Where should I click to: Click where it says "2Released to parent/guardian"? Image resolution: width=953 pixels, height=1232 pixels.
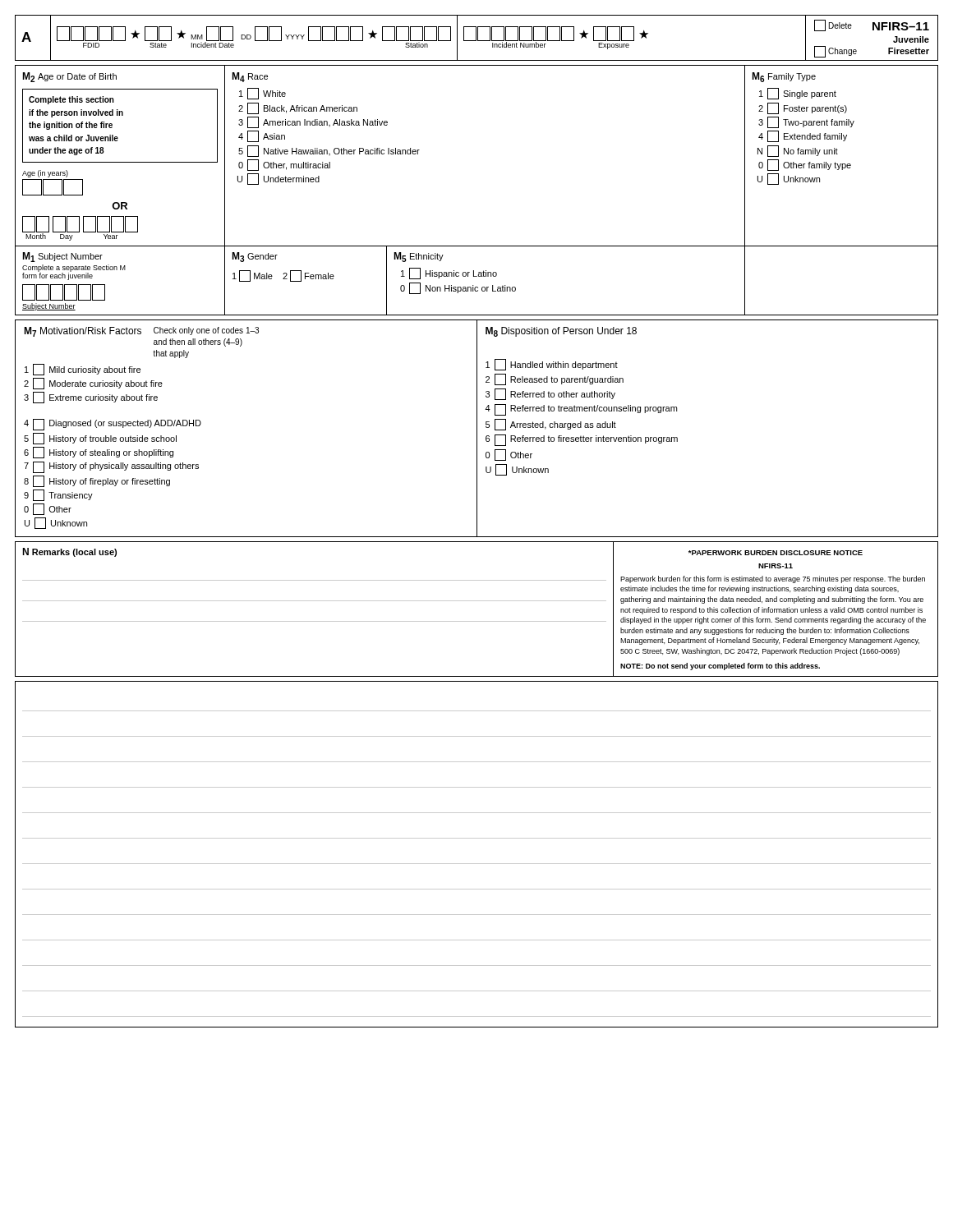point(555,379)
